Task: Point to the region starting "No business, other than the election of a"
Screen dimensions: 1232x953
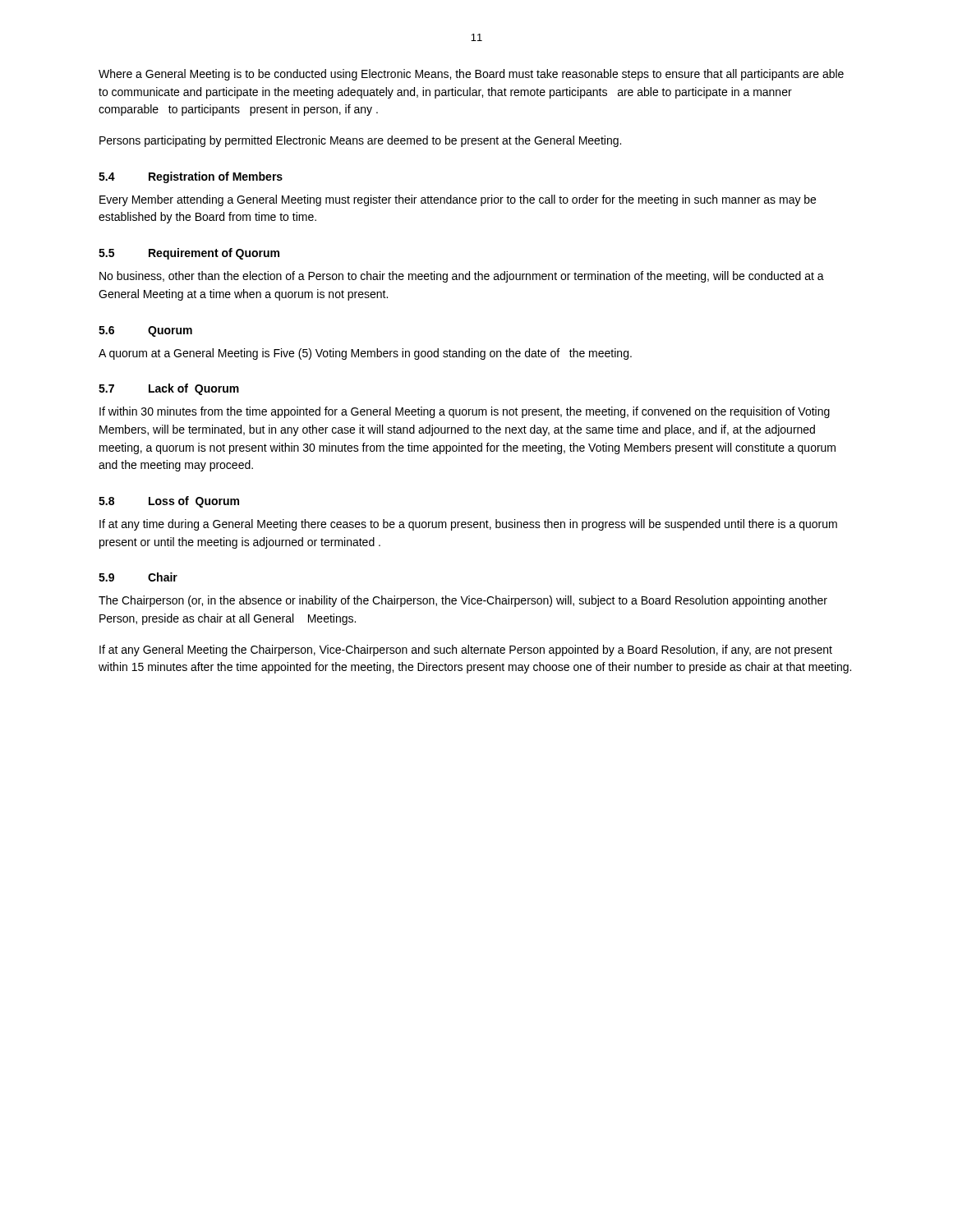Action: 461,285
